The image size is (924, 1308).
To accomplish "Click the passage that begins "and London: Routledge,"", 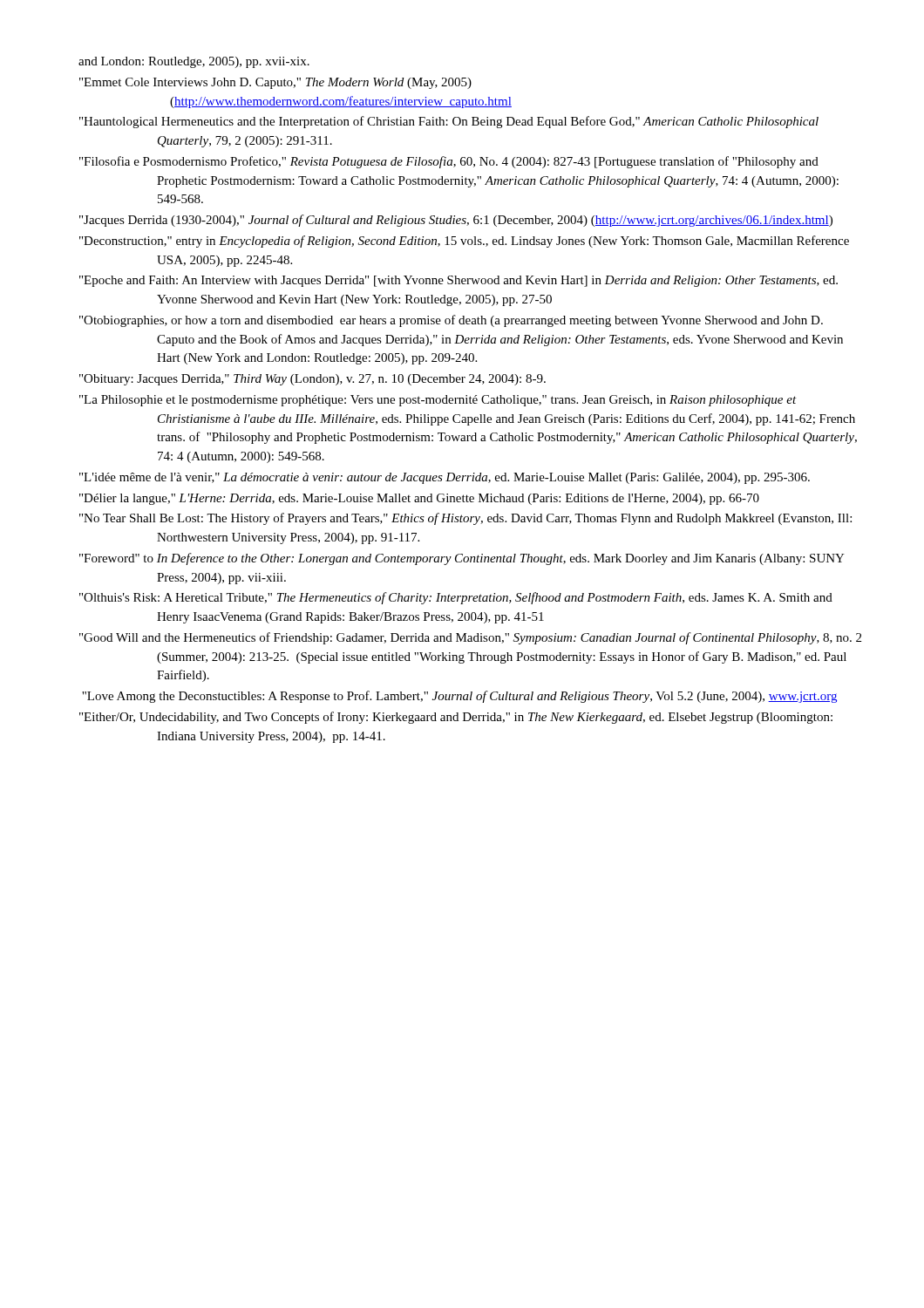I will coord(194,61).
